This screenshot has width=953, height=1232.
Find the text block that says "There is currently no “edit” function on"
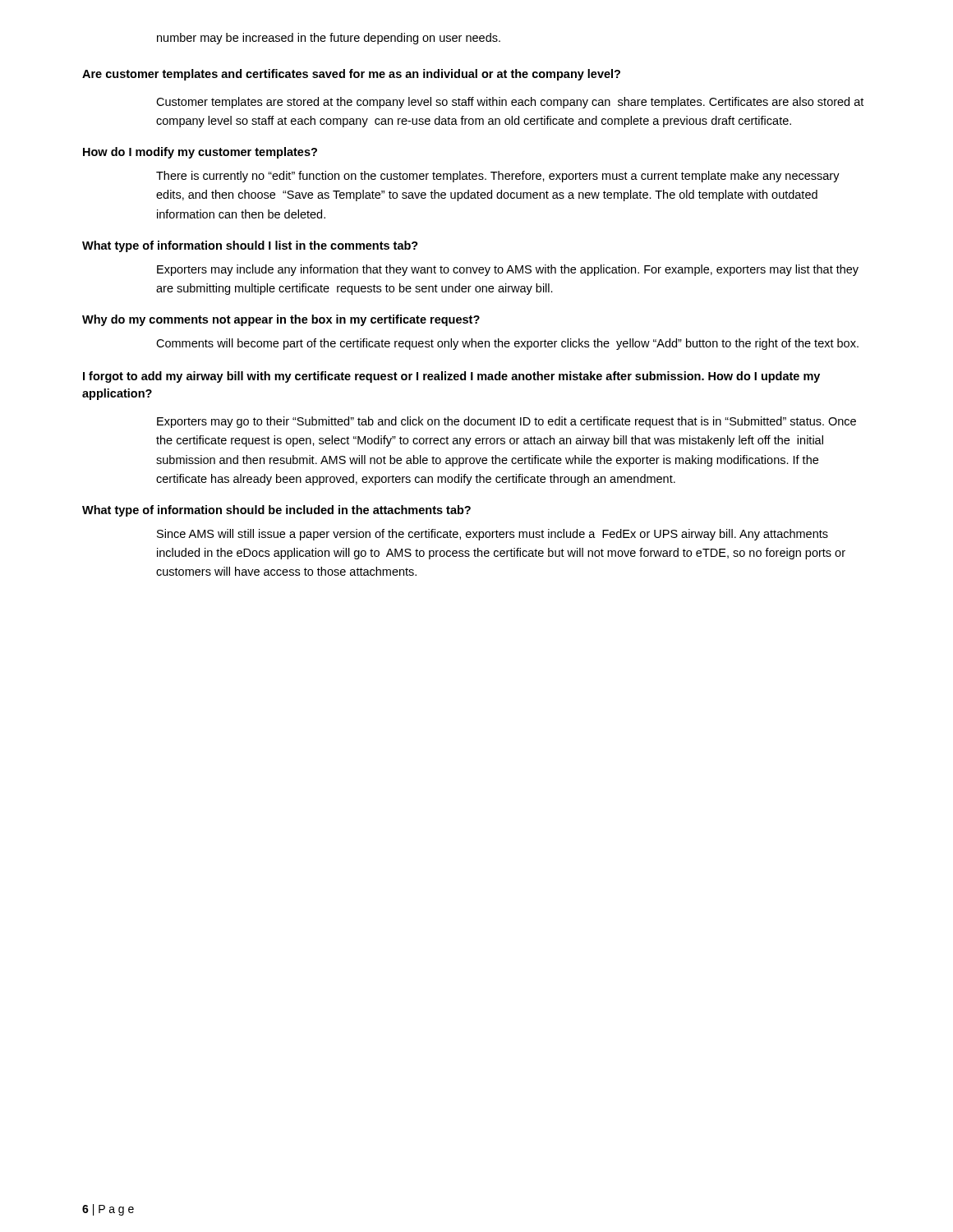point(498,195)
